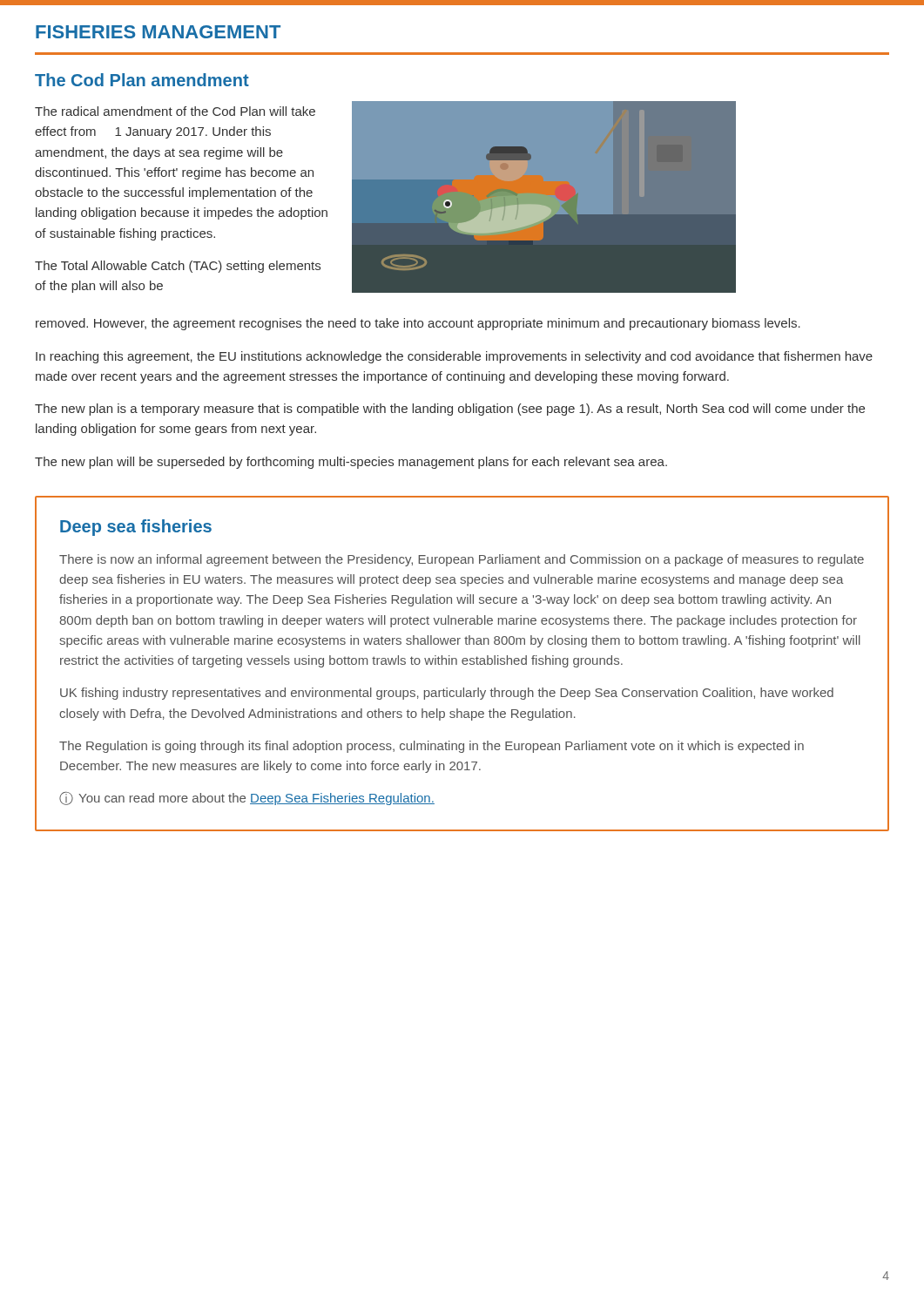This screenshot has width=924, height=1307.
Task: Locate the section header with the text "The Cod Plan amendment"
Action: click(x=142, y=80)
